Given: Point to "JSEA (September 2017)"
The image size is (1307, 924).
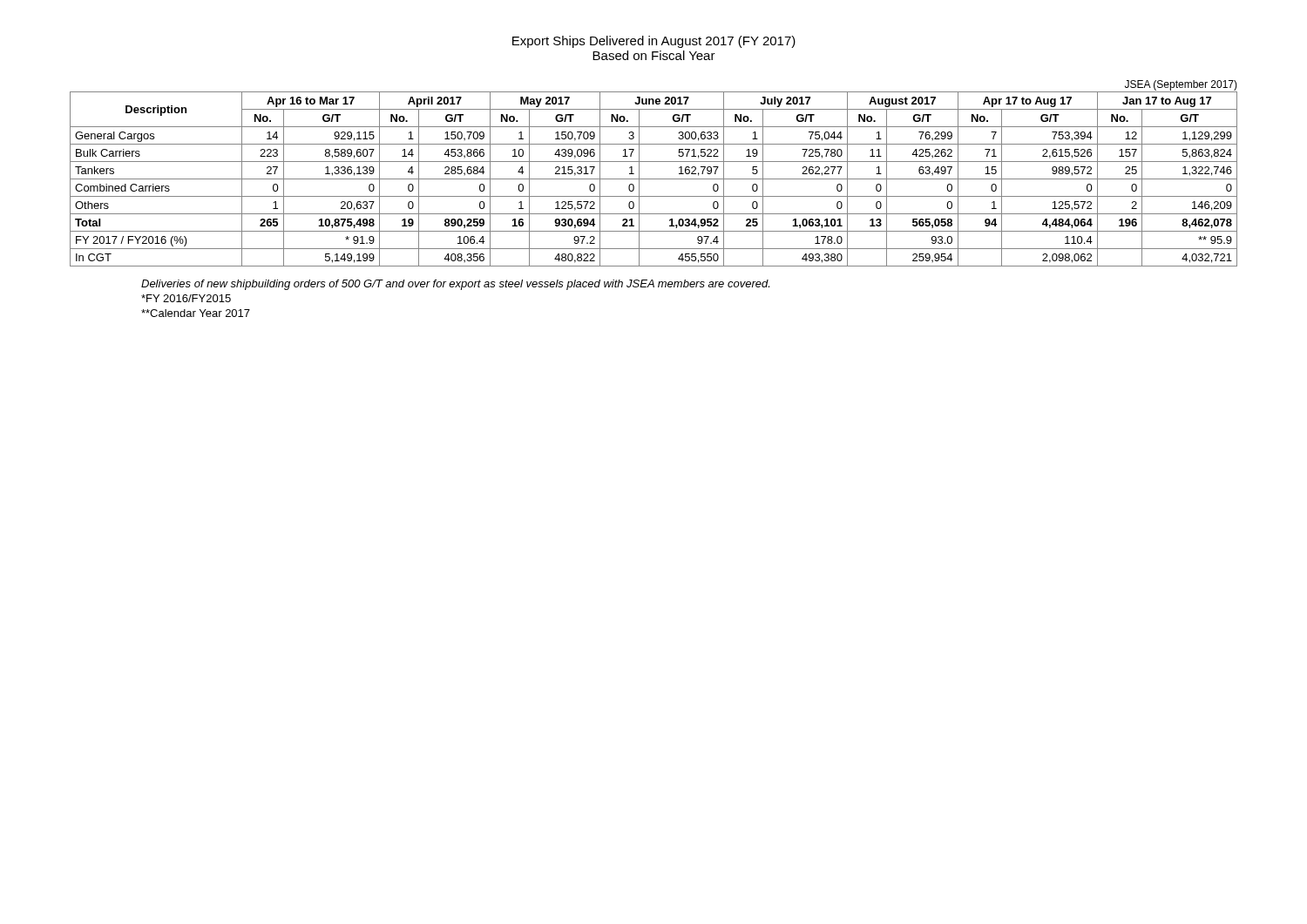Looking at the screenshot, I should click(1181, 84).
